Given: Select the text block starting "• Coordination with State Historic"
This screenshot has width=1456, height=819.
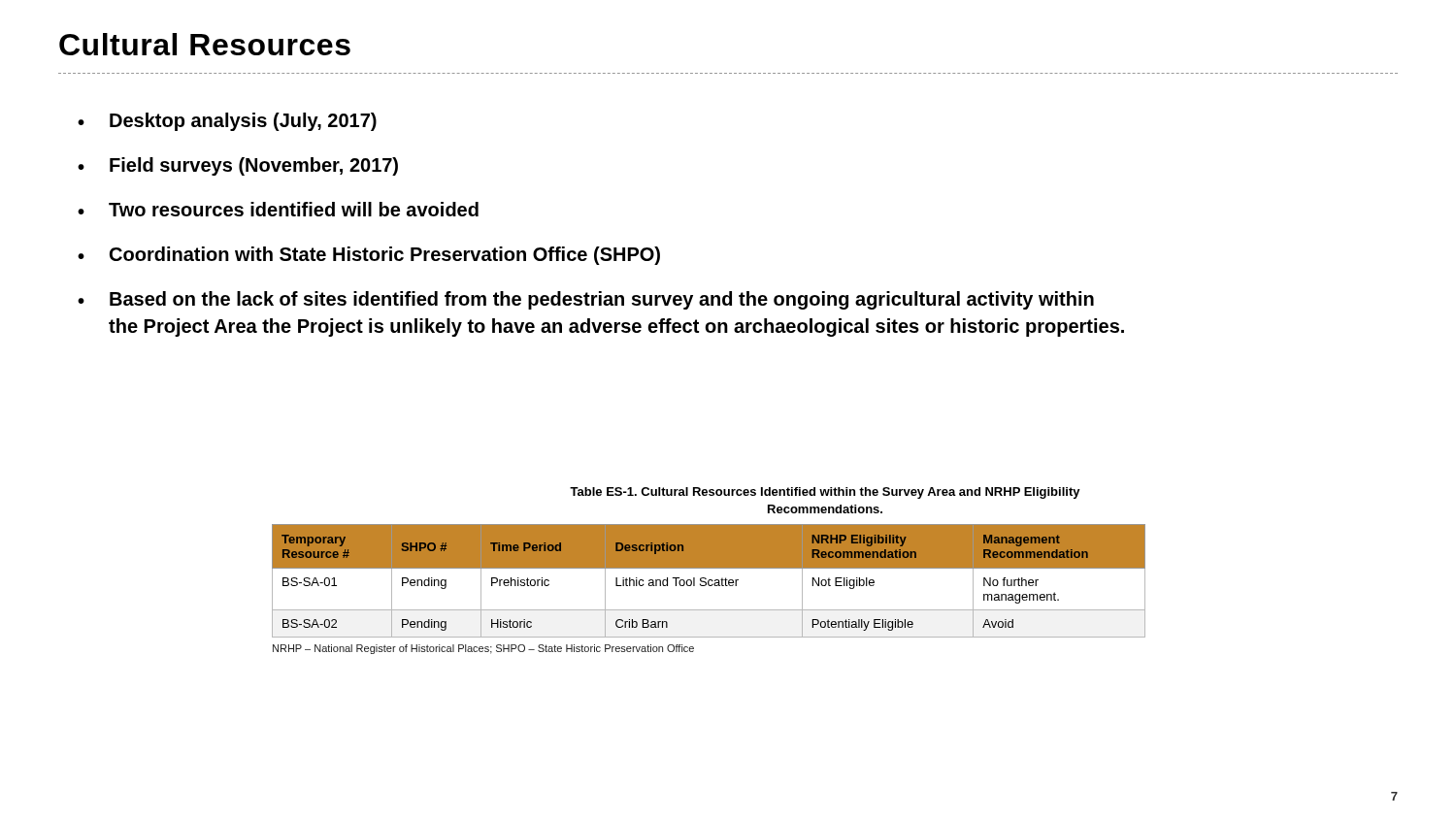Looking at the screenshot, I should [x=369, y=256].
